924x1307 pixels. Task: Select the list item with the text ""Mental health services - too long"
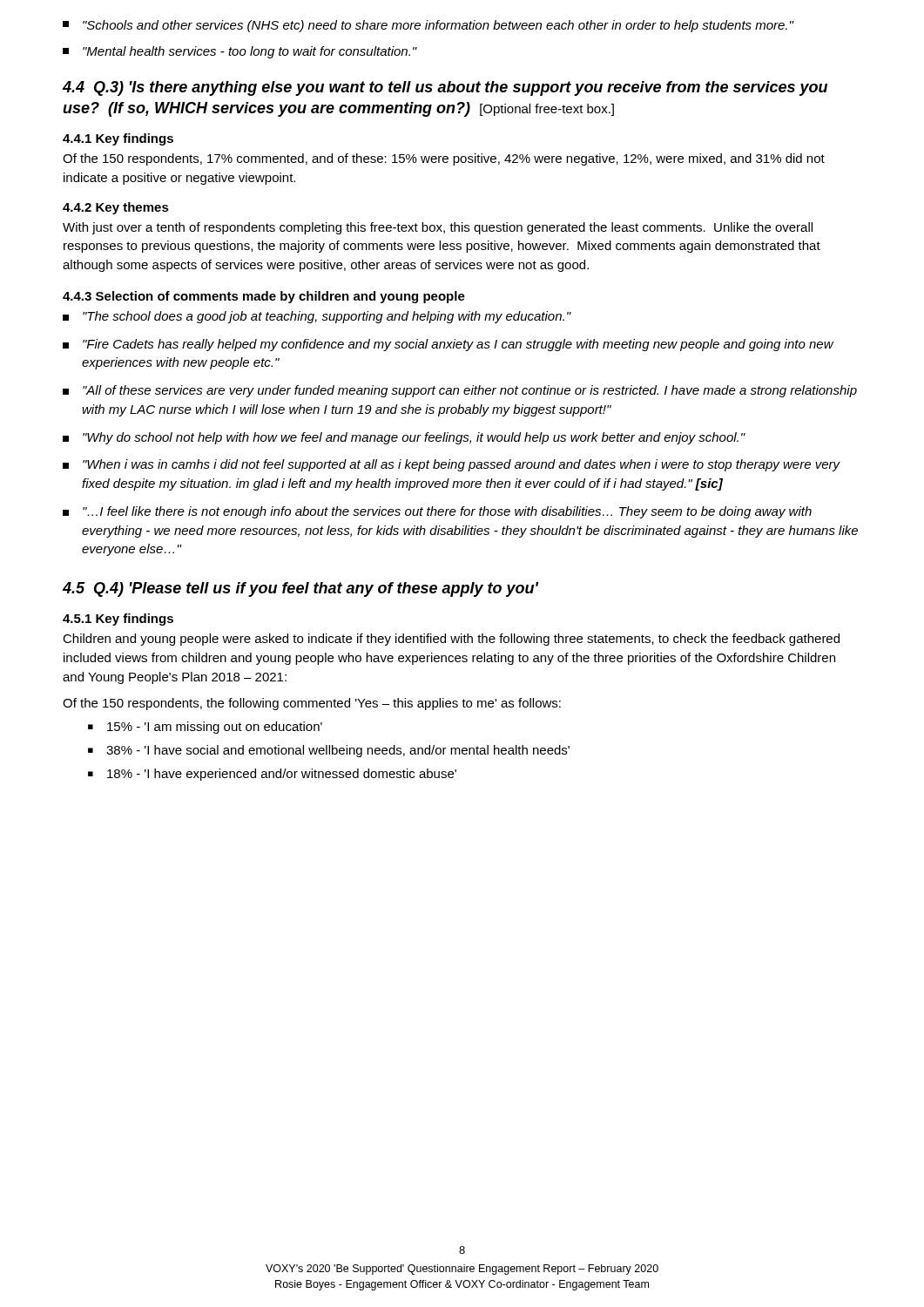pos(240,52)
